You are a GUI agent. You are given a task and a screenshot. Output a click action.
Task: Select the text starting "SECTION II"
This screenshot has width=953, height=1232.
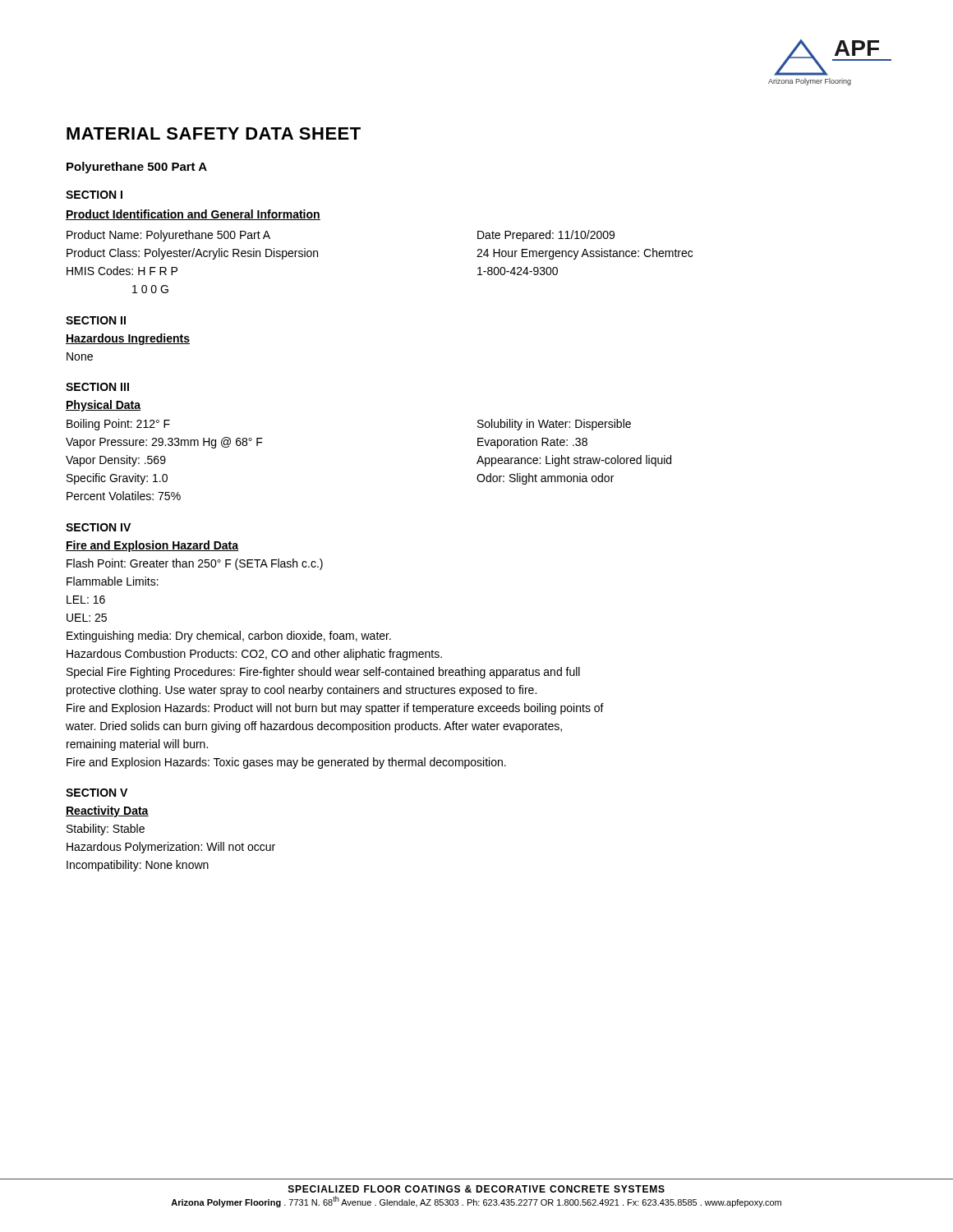[96, 320]
